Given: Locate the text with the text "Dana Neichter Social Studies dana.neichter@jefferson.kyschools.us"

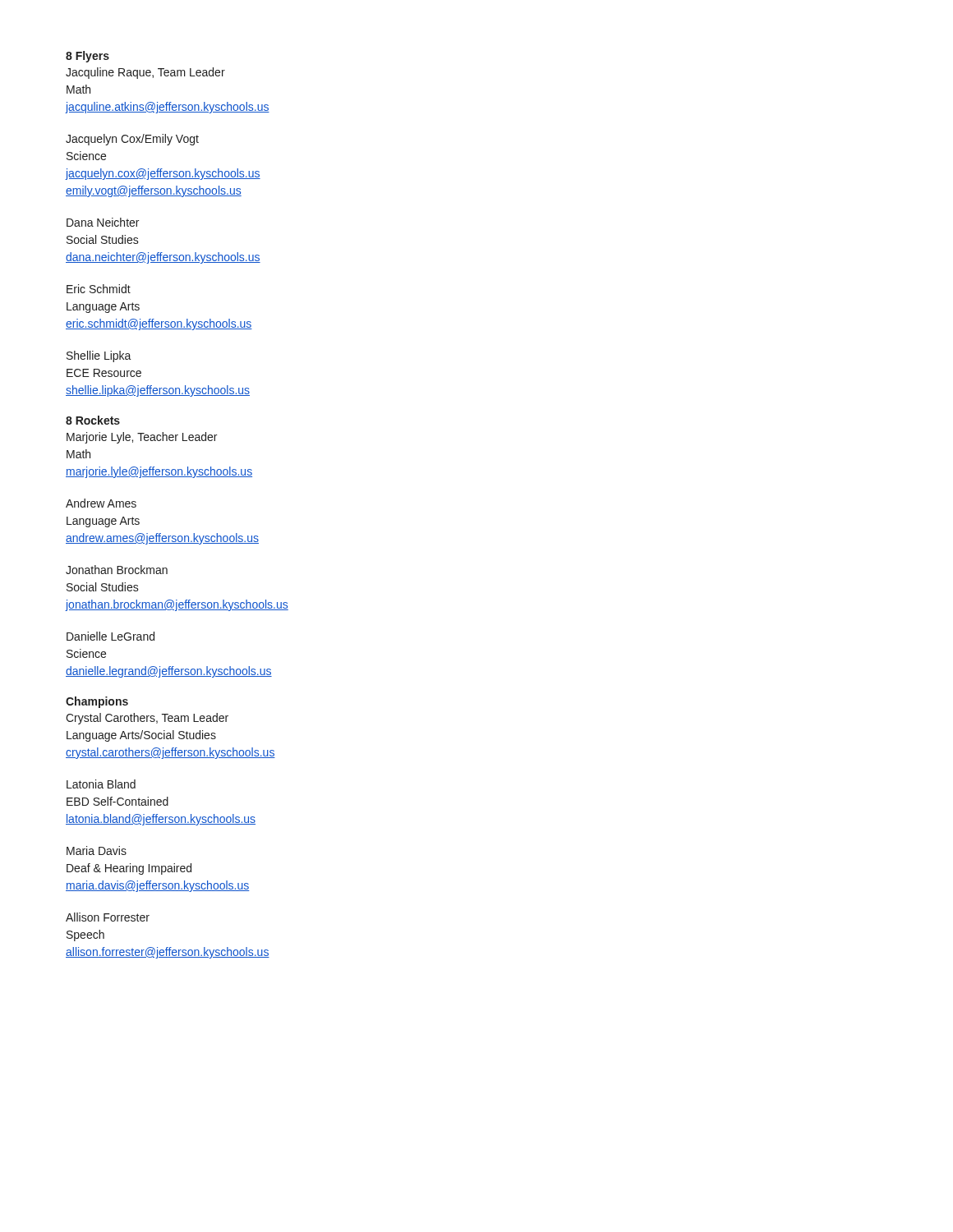Looking at the screenshot, I should tap(103, 222).
